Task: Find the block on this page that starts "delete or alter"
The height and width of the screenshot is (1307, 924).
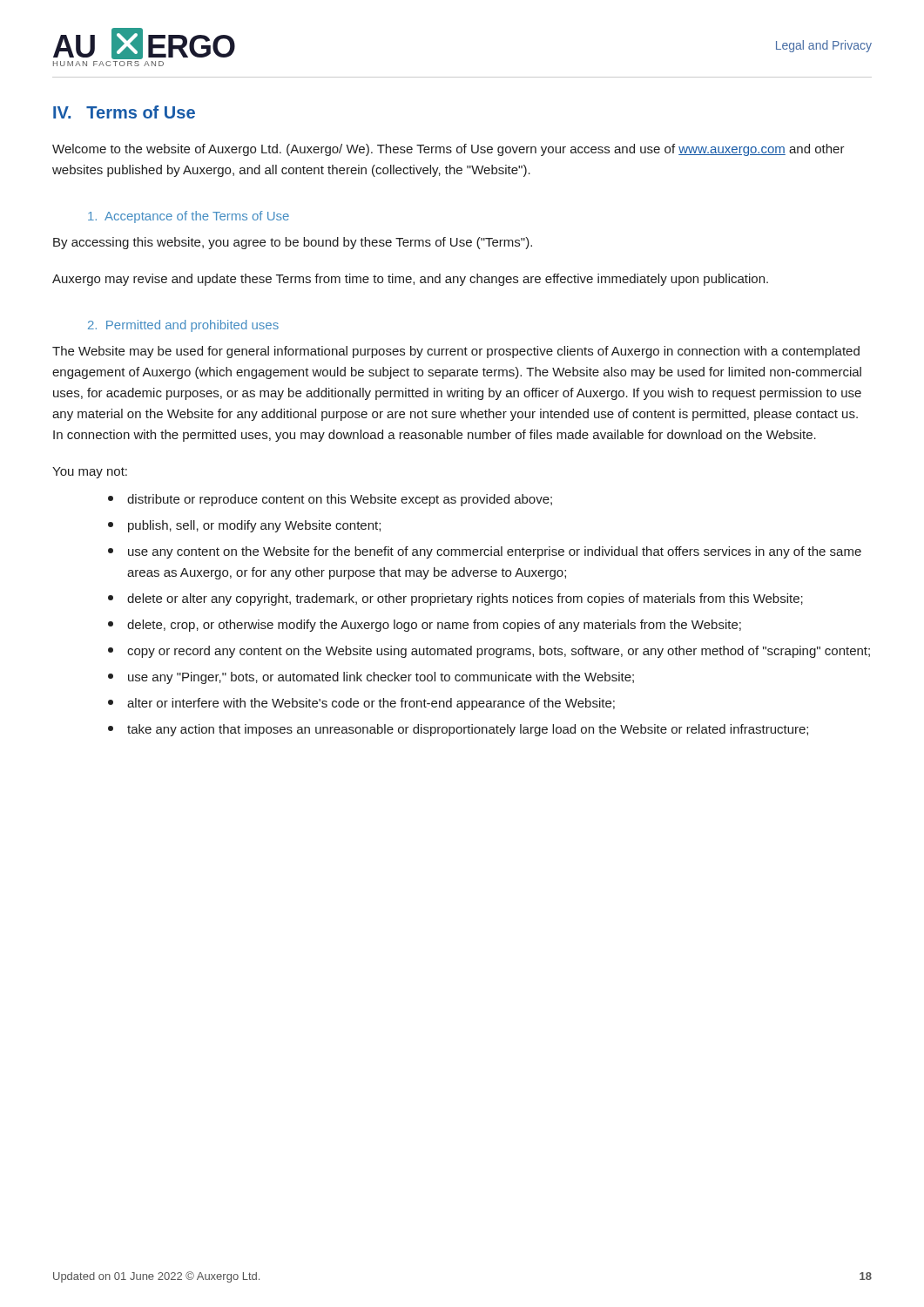Action: click(x=454, y=599)
